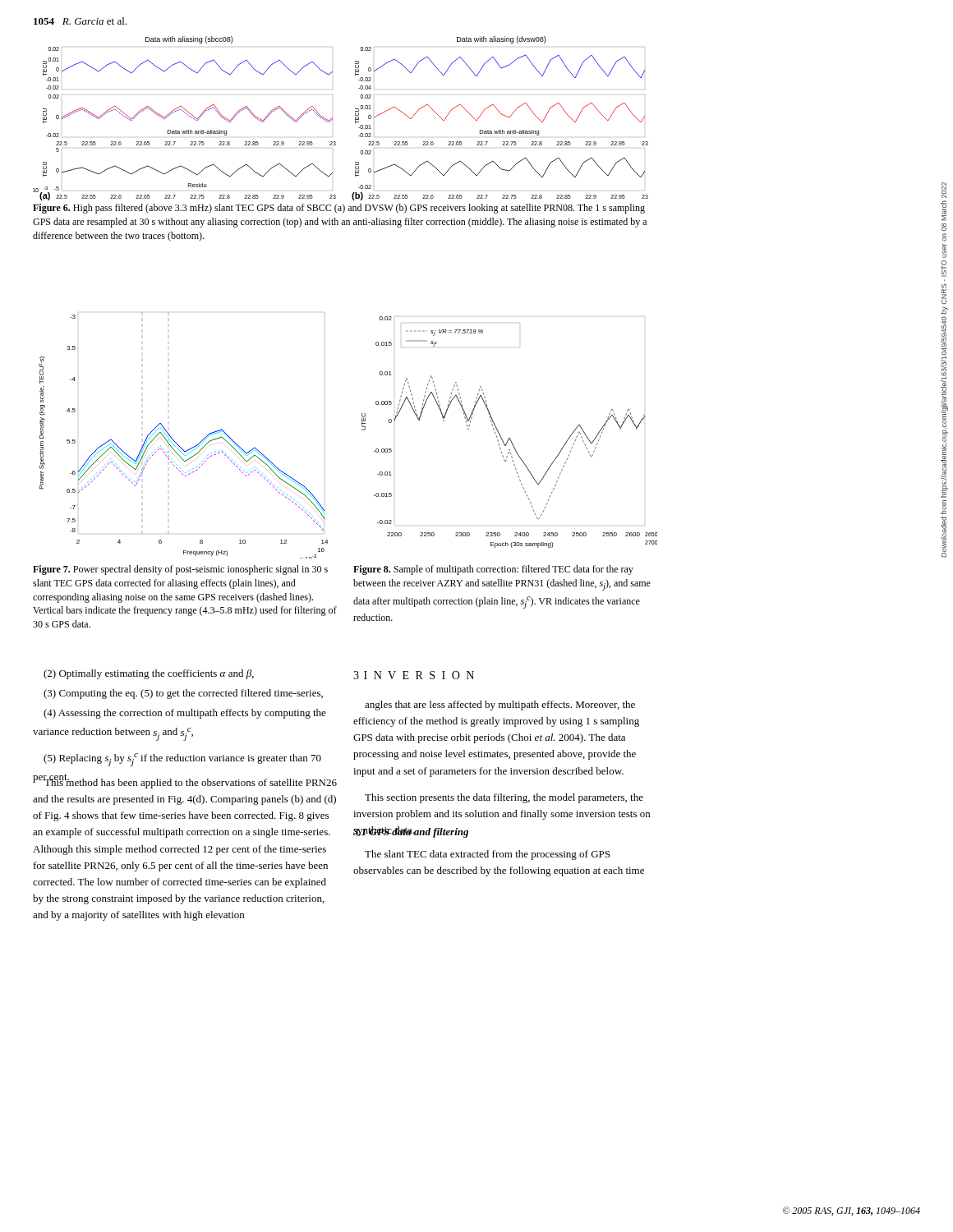The height and width of the screenshot is (1232, 953).
Task: Click on the list item with the text "(5) Replacing sj by sjc if the"
Action: click(177, 766)
